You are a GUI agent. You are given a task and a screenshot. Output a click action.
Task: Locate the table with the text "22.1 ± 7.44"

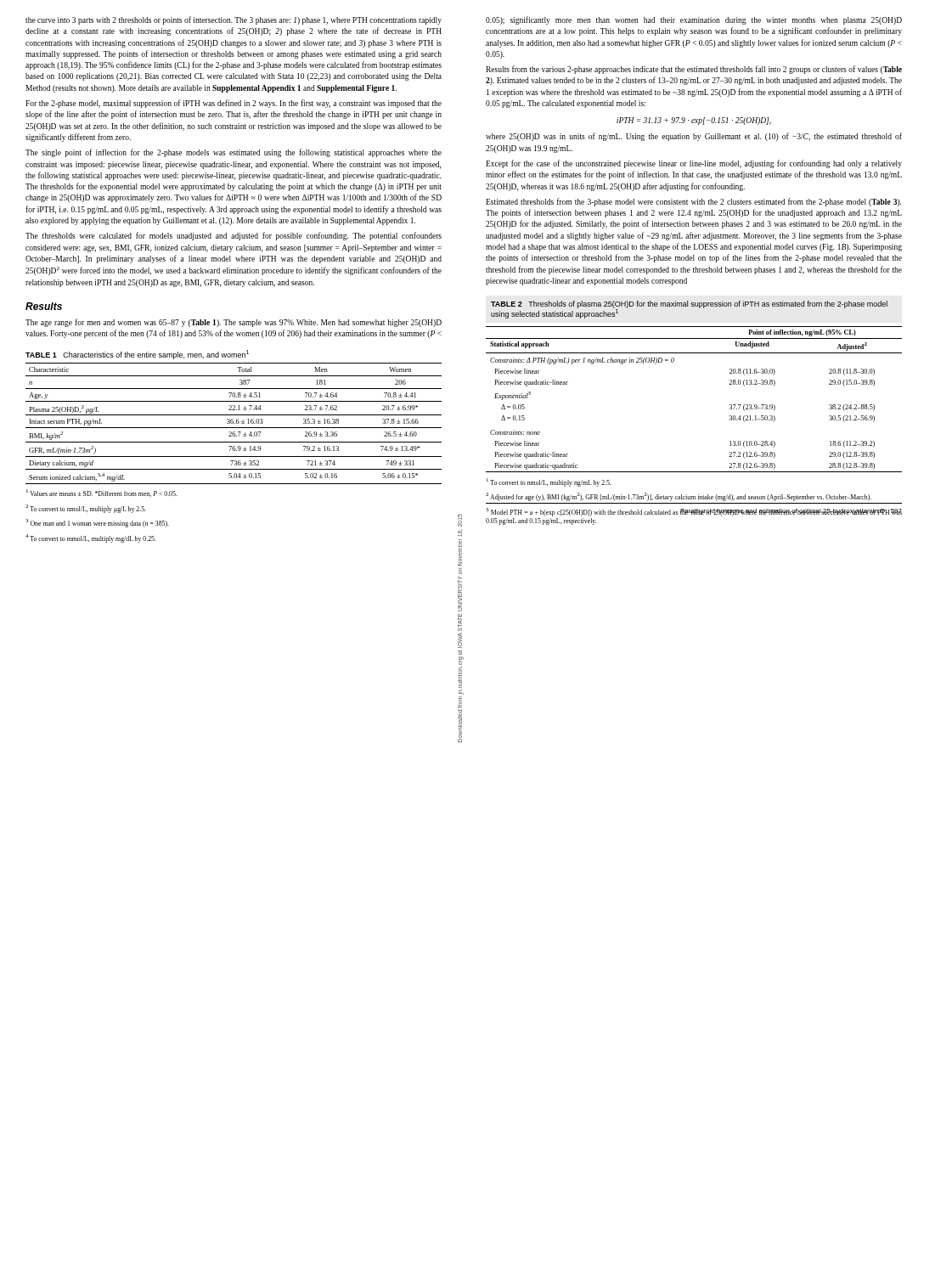click(x=234, y=423)
